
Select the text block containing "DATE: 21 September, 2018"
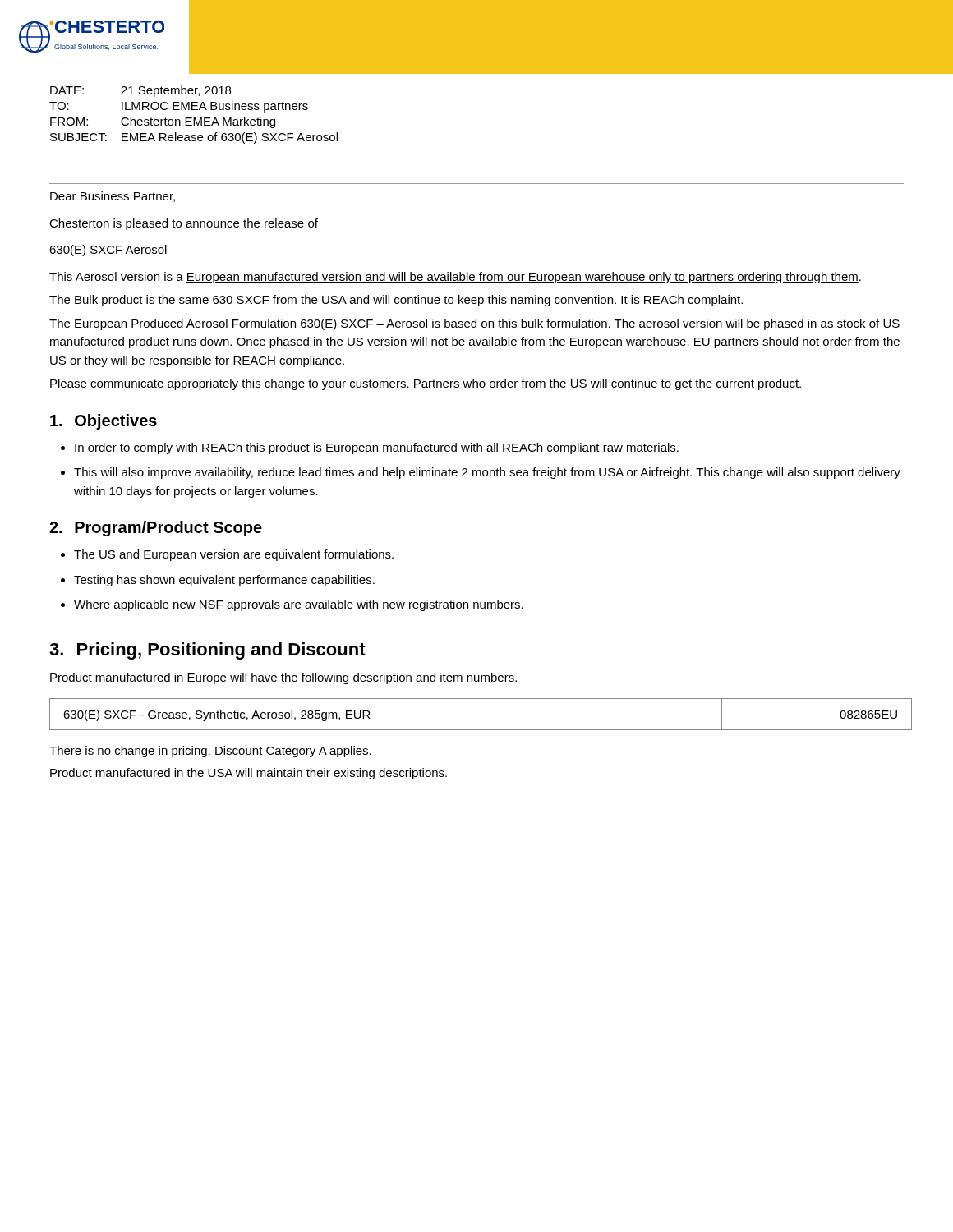(x=196, y=113)
